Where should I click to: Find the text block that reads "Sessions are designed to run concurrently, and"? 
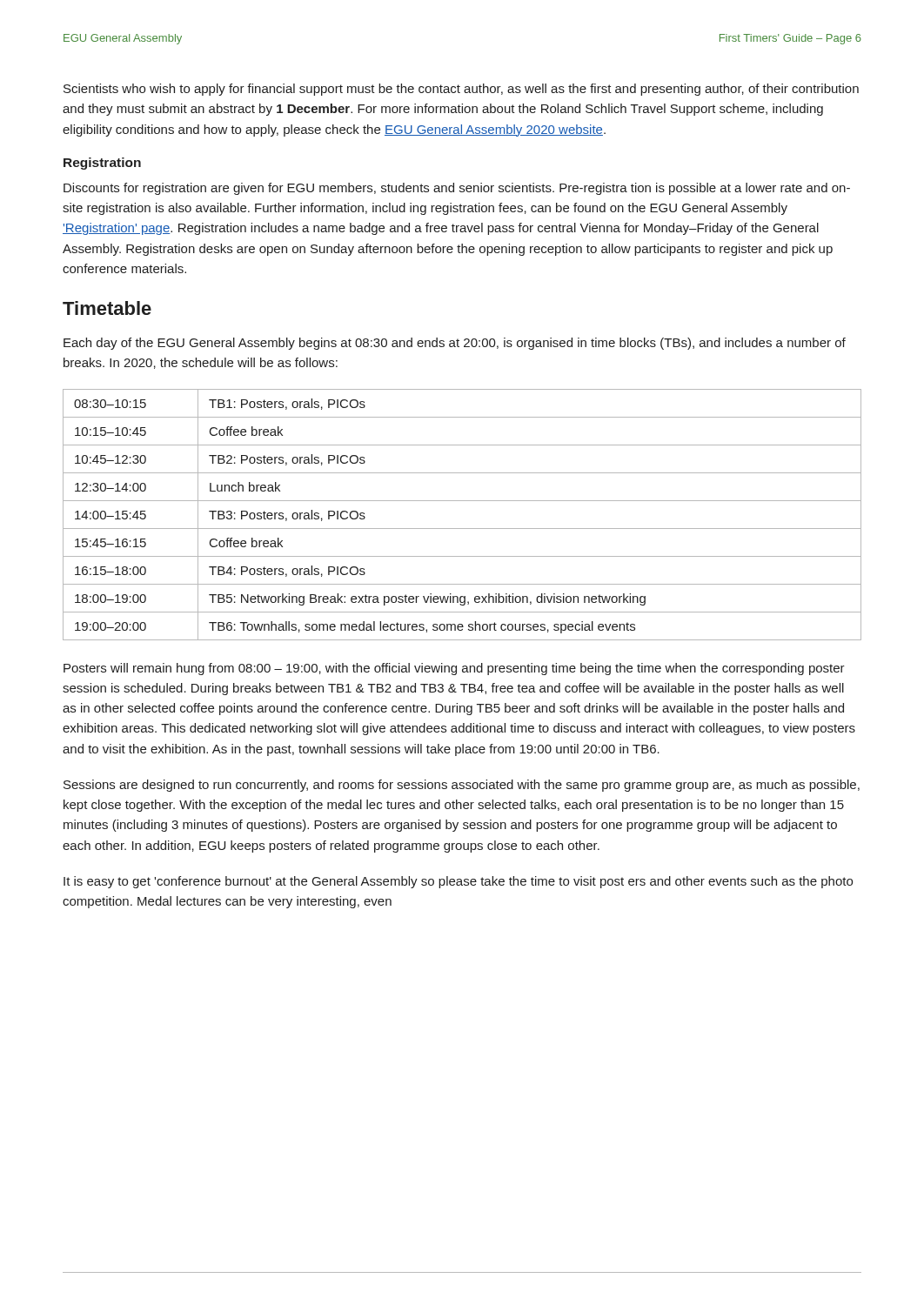[461, 814]
